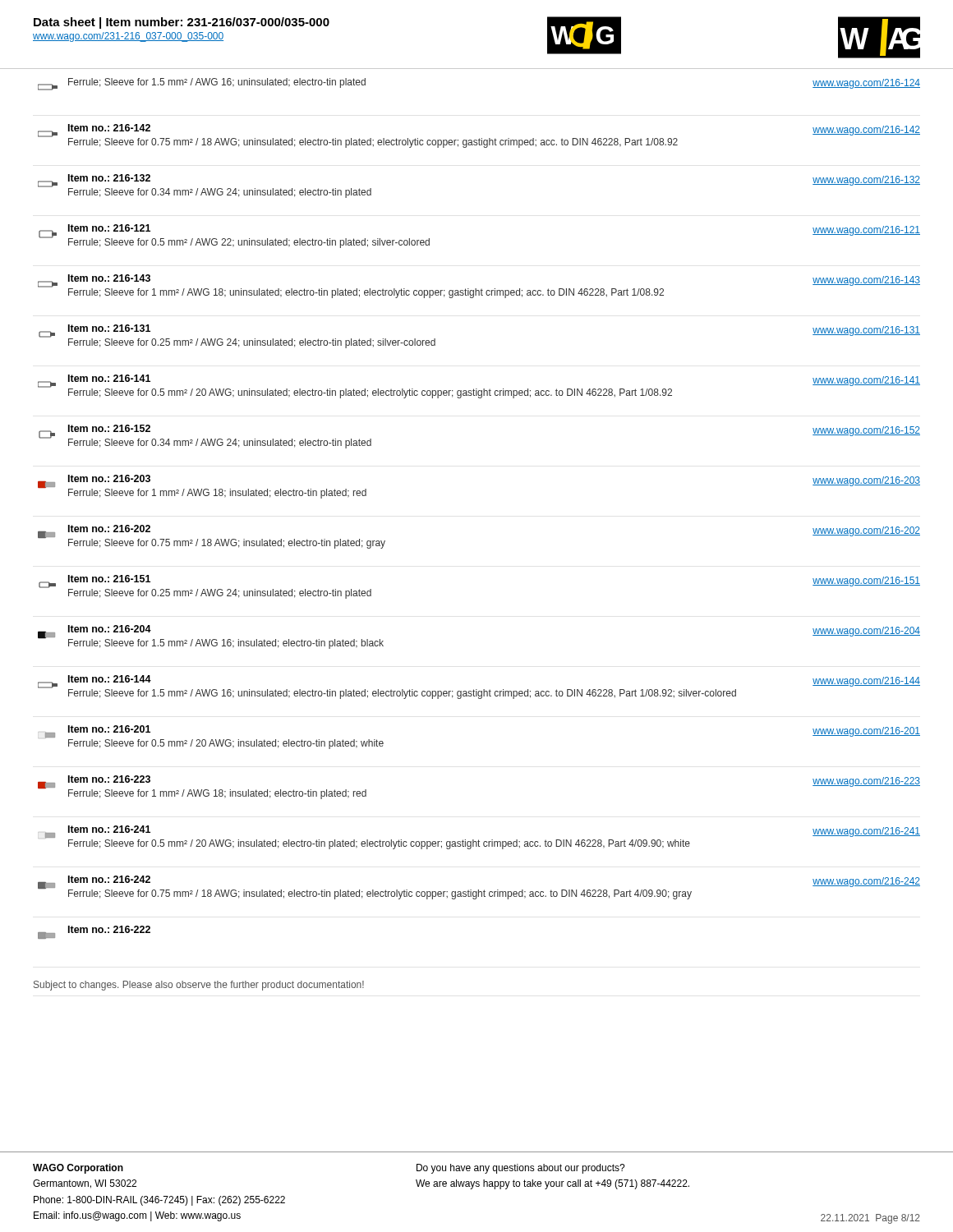Locate the list item containing "Item no.: 216-241 Ferrule; Sleeve"
Image resolution: width=953 pixels, height=1232 pixels.
[x=476, y=837]
